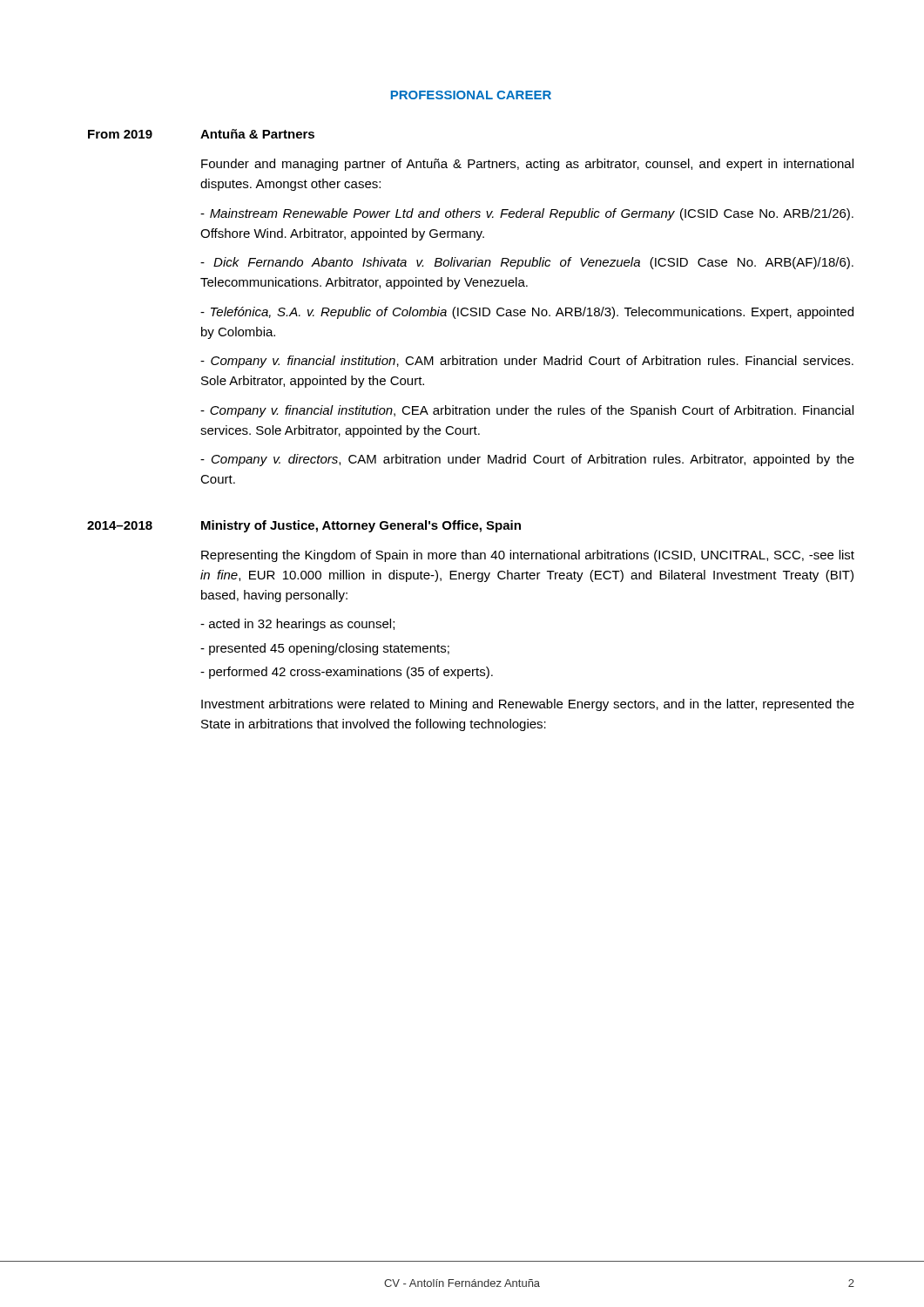The width and height of the screenshot is (924, 1307).
Task: Locate the text starting "performed 42 cross-examinations (35 of experts)."
Action: (347, 671)
